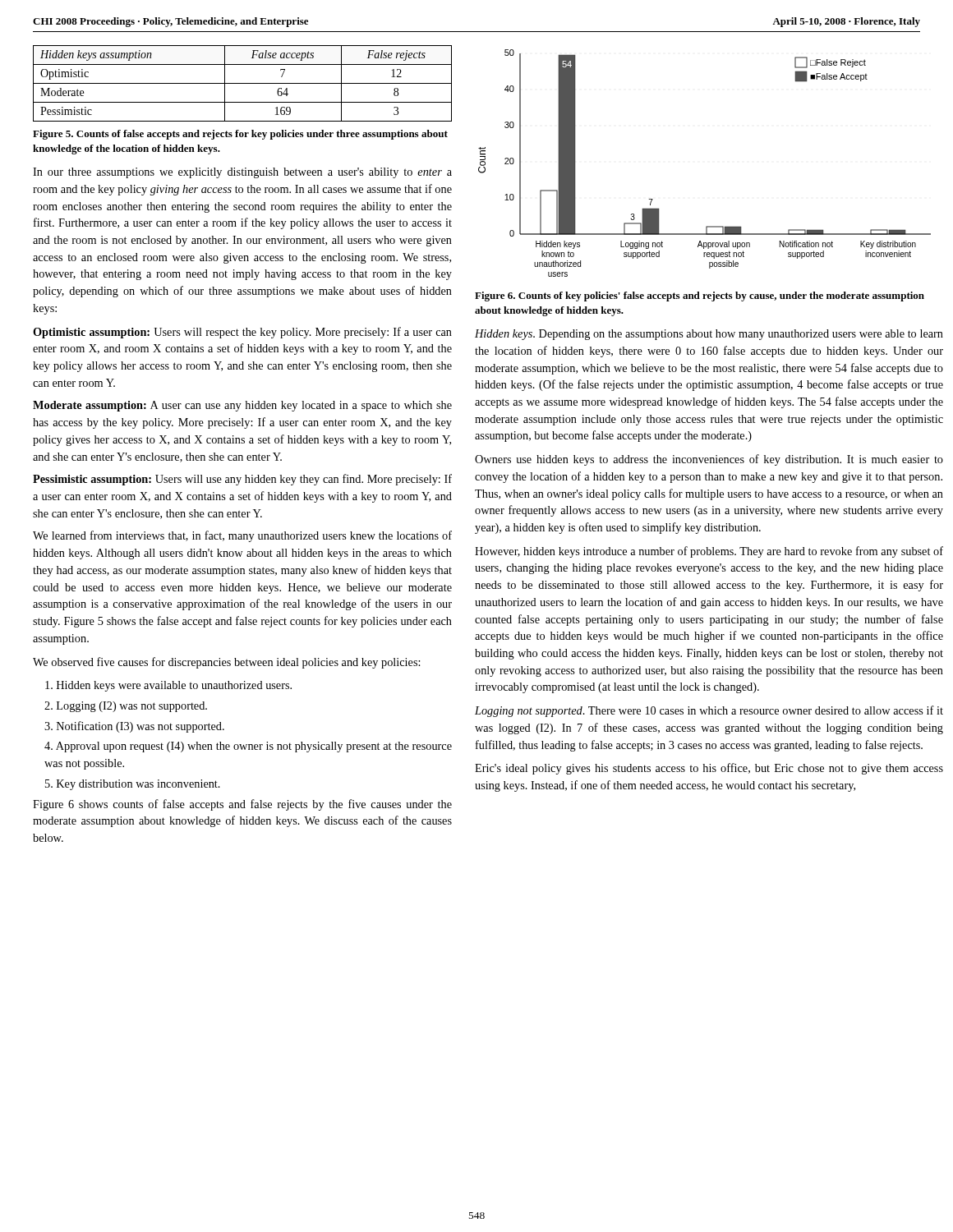Click on the list item that reads "4. Approval upon request (I4)"
The image size is (953, 1232).
tap(248, 755)
